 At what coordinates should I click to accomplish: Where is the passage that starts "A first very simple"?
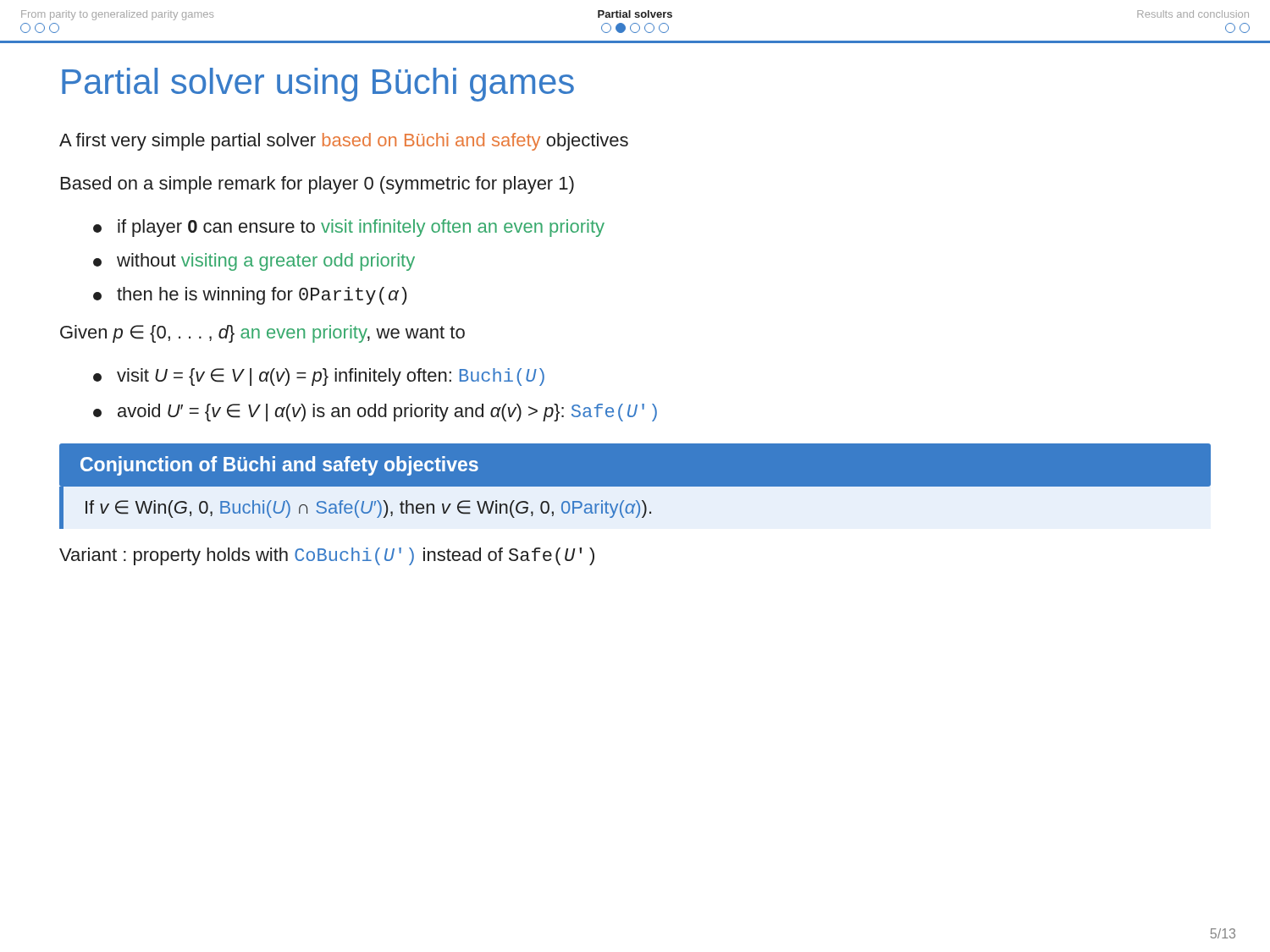344,140
